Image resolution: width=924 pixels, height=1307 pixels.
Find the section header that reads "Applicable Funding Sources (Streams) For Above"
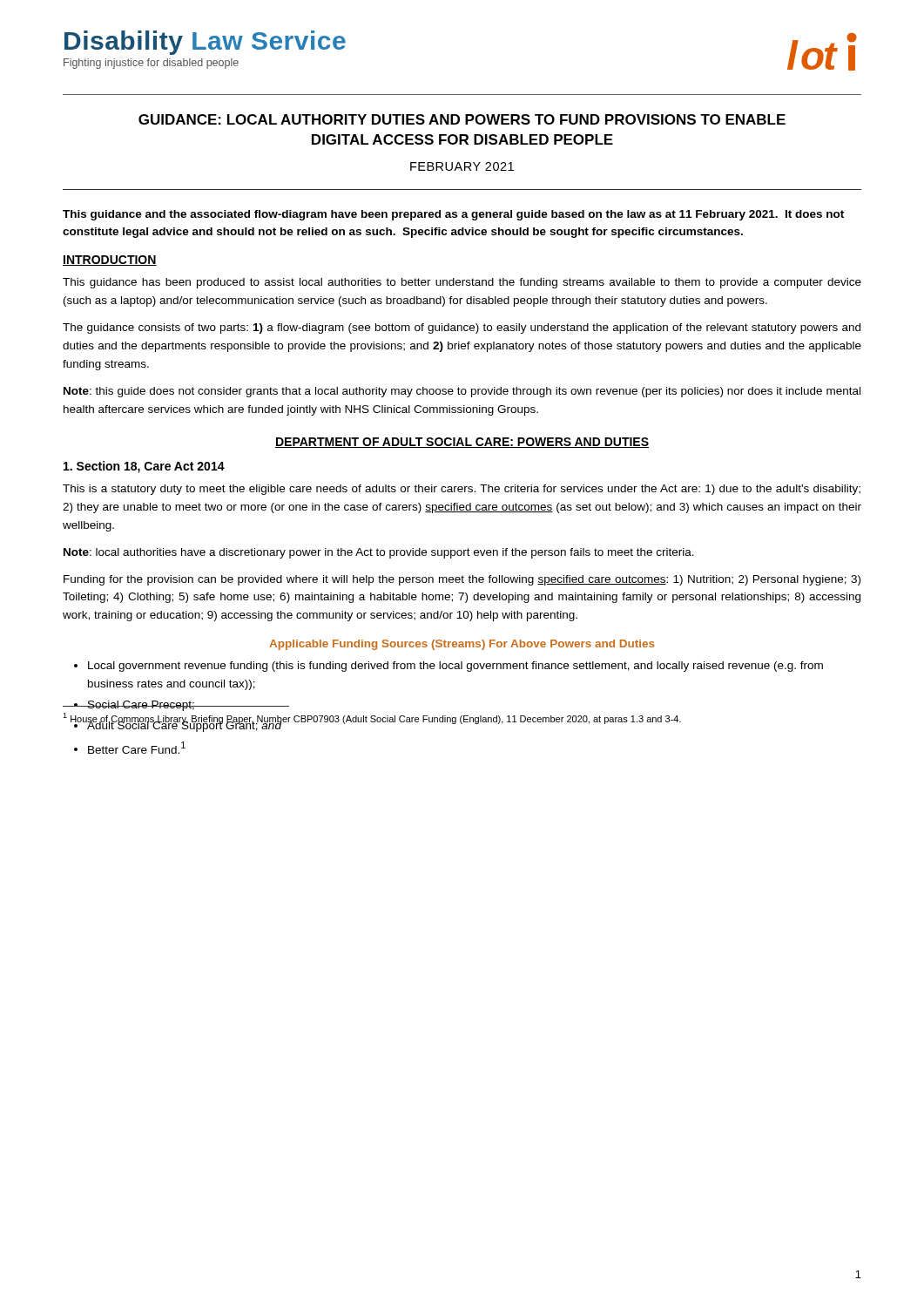pyautogui.click(x=462, y=644)
